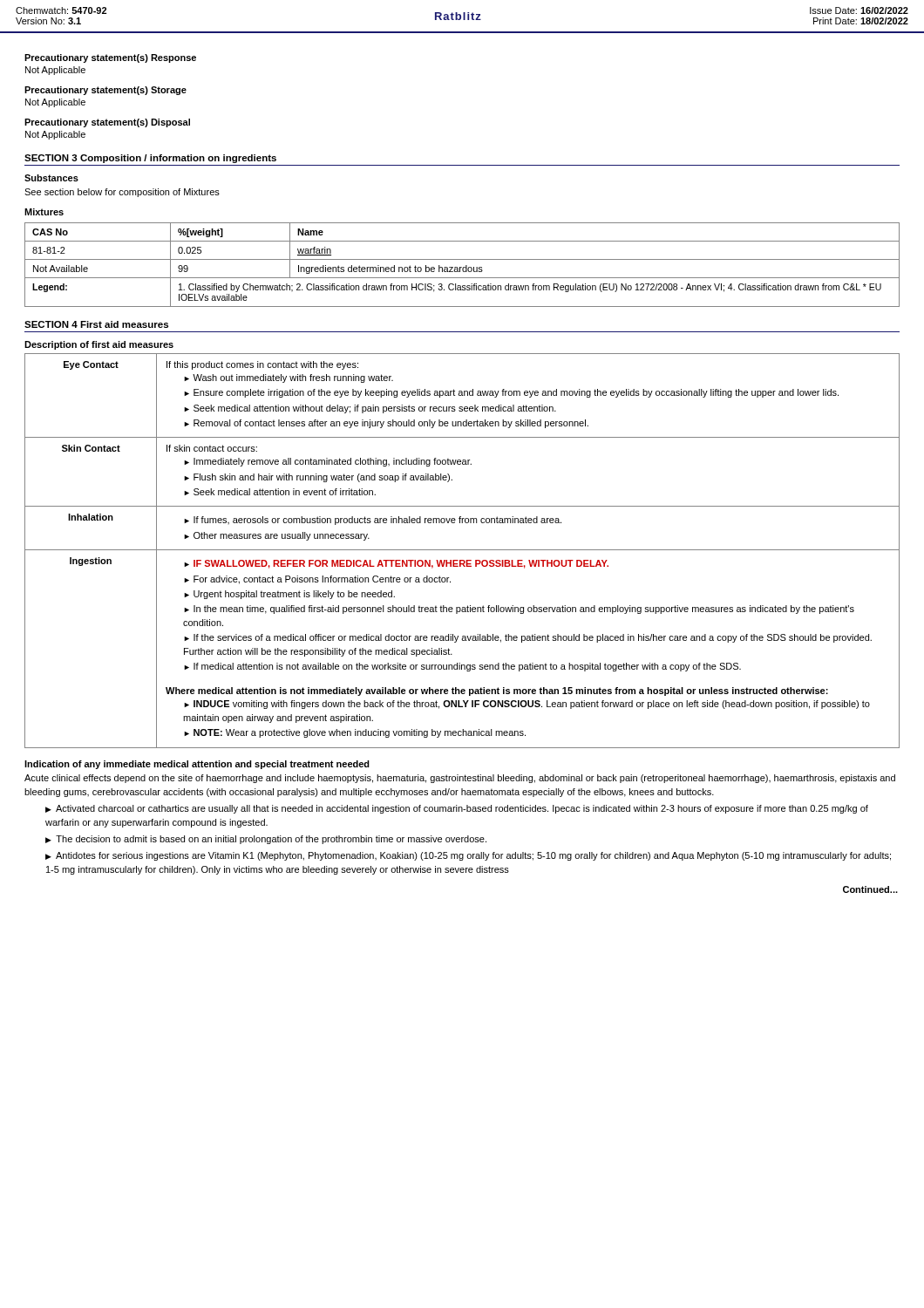Image resolution: width=924 pixels, height=1308 pixels.
Task: Click on the element starting "Precautionary statement(s) Response"
Action: point(110,58)
